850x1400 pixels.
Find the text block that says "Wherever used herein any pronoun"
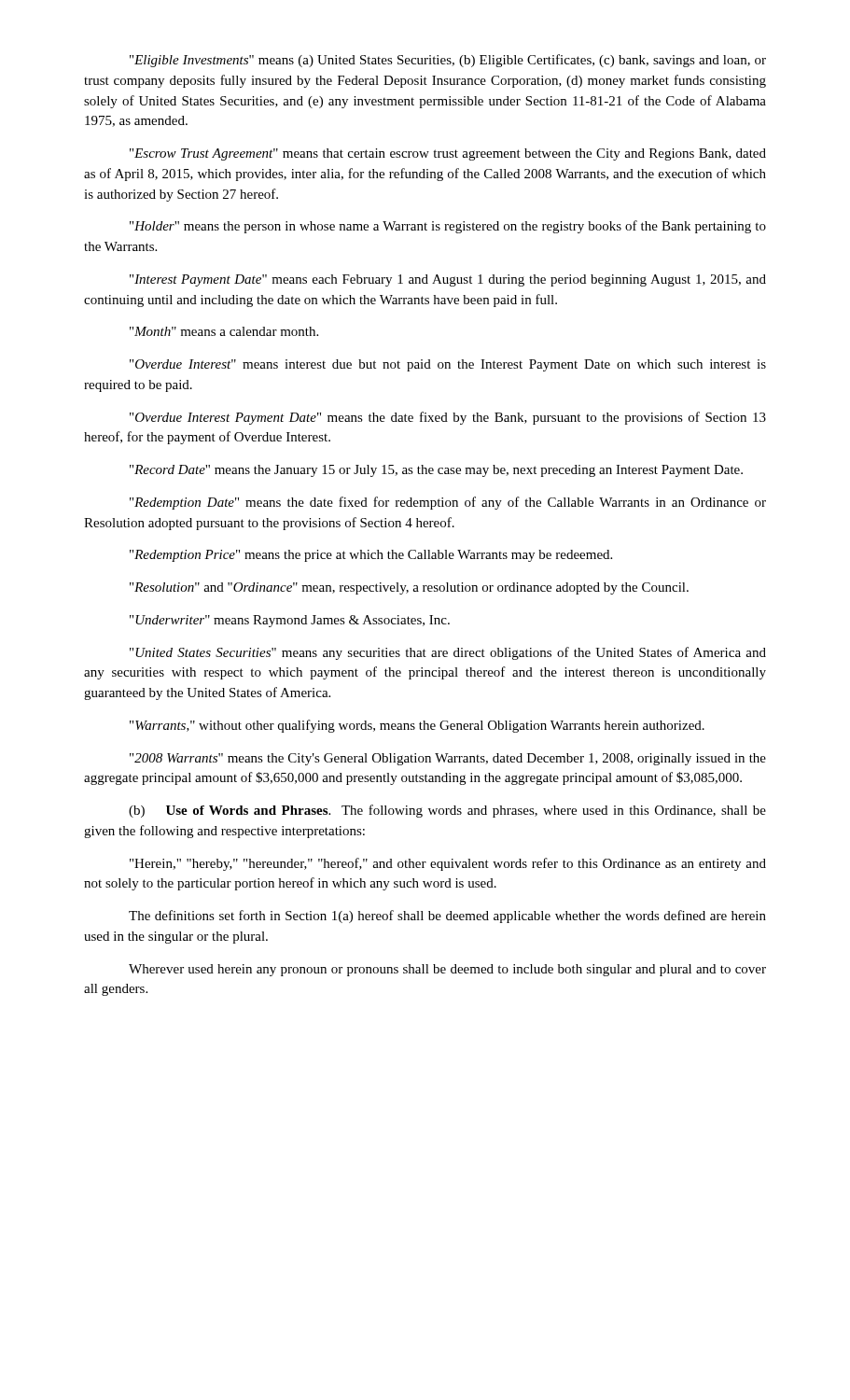[x=425, y=979]
